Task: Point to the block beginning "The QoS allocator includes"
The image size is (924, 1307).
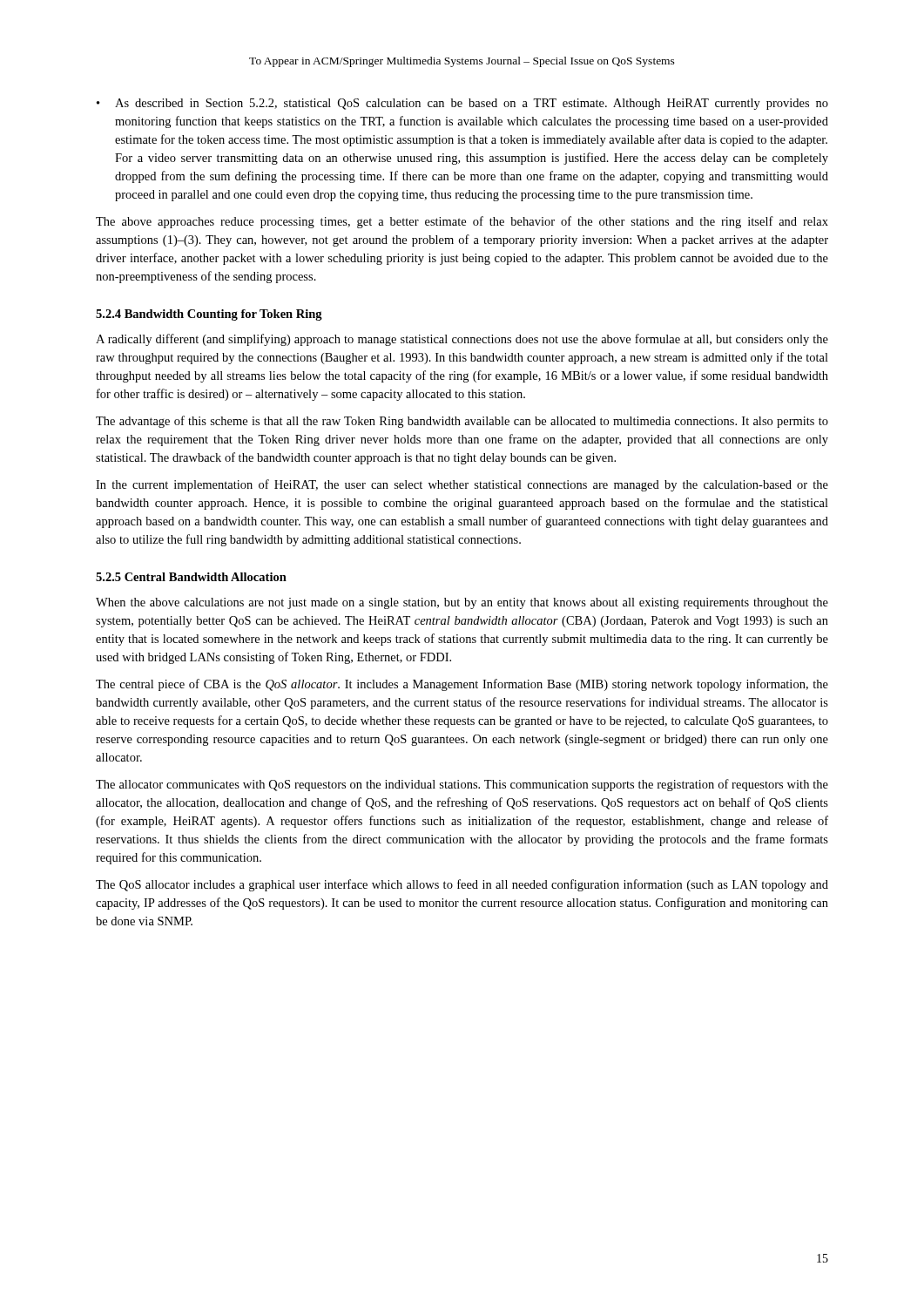Action: [x=462, y=903]
